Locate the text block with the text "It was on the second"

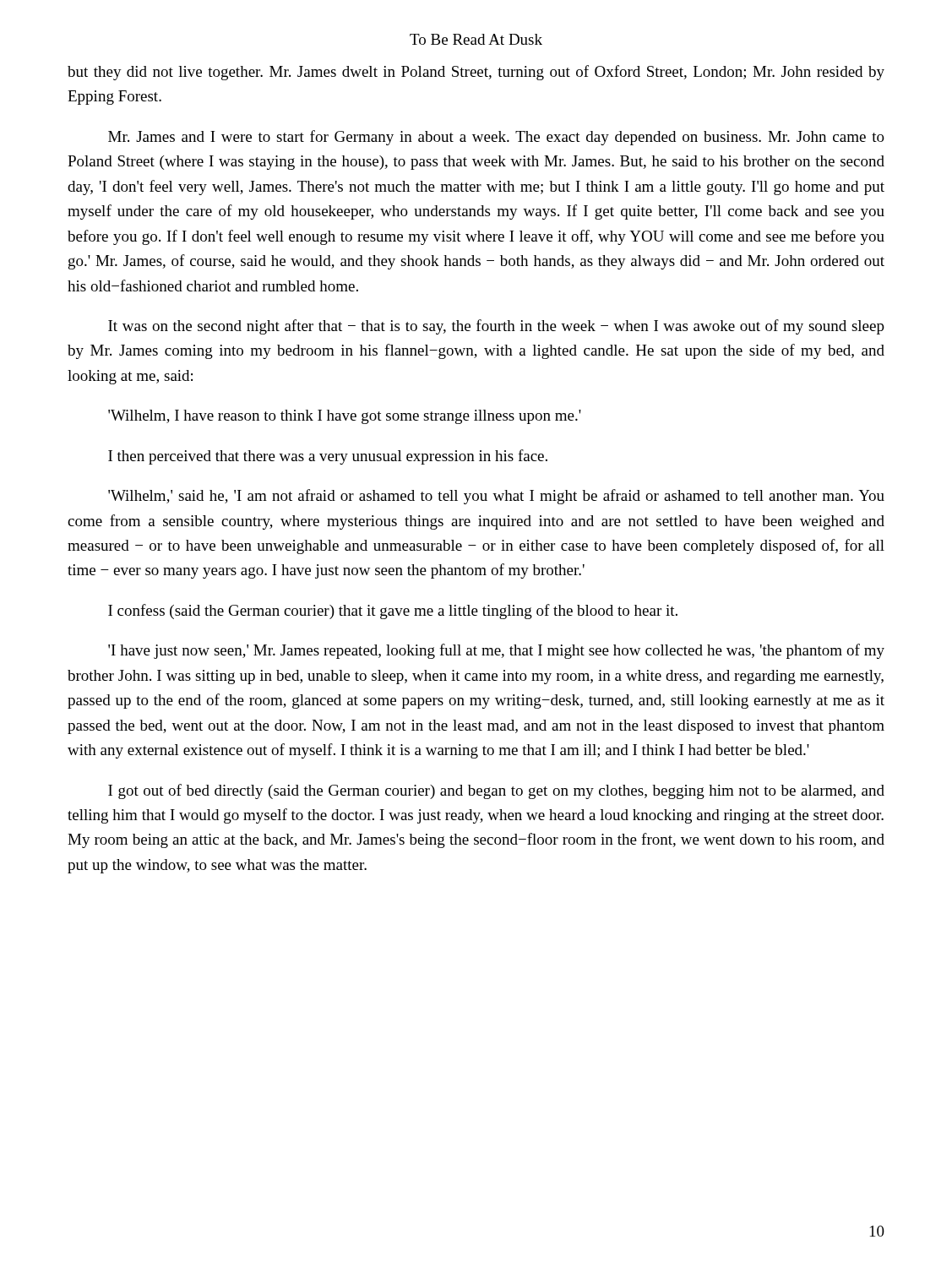click(476, 350)
